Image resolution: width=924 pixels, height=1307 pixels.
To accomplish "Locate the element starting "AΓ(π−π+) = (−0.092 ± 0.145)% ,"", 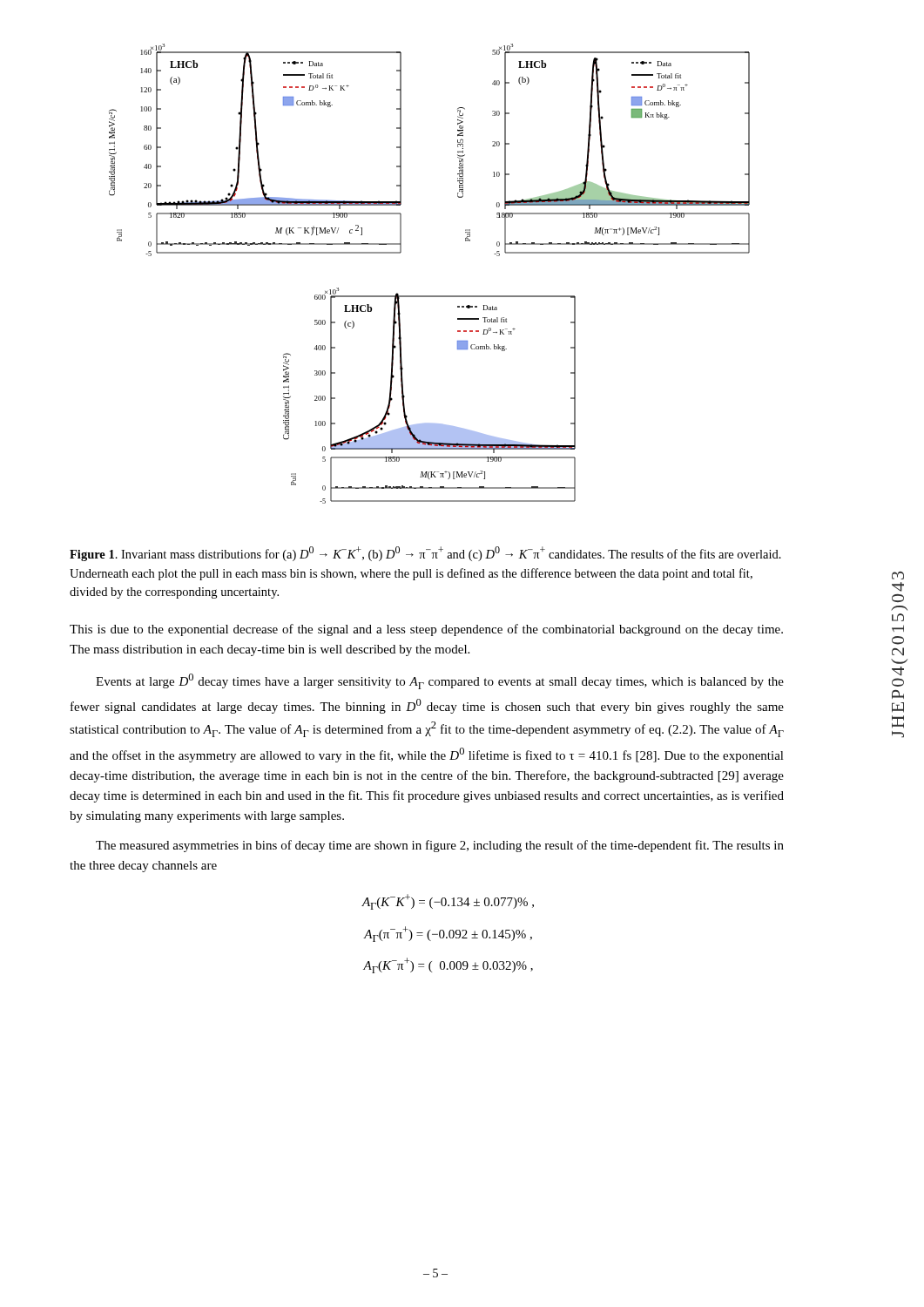I will tap(449, 934).
